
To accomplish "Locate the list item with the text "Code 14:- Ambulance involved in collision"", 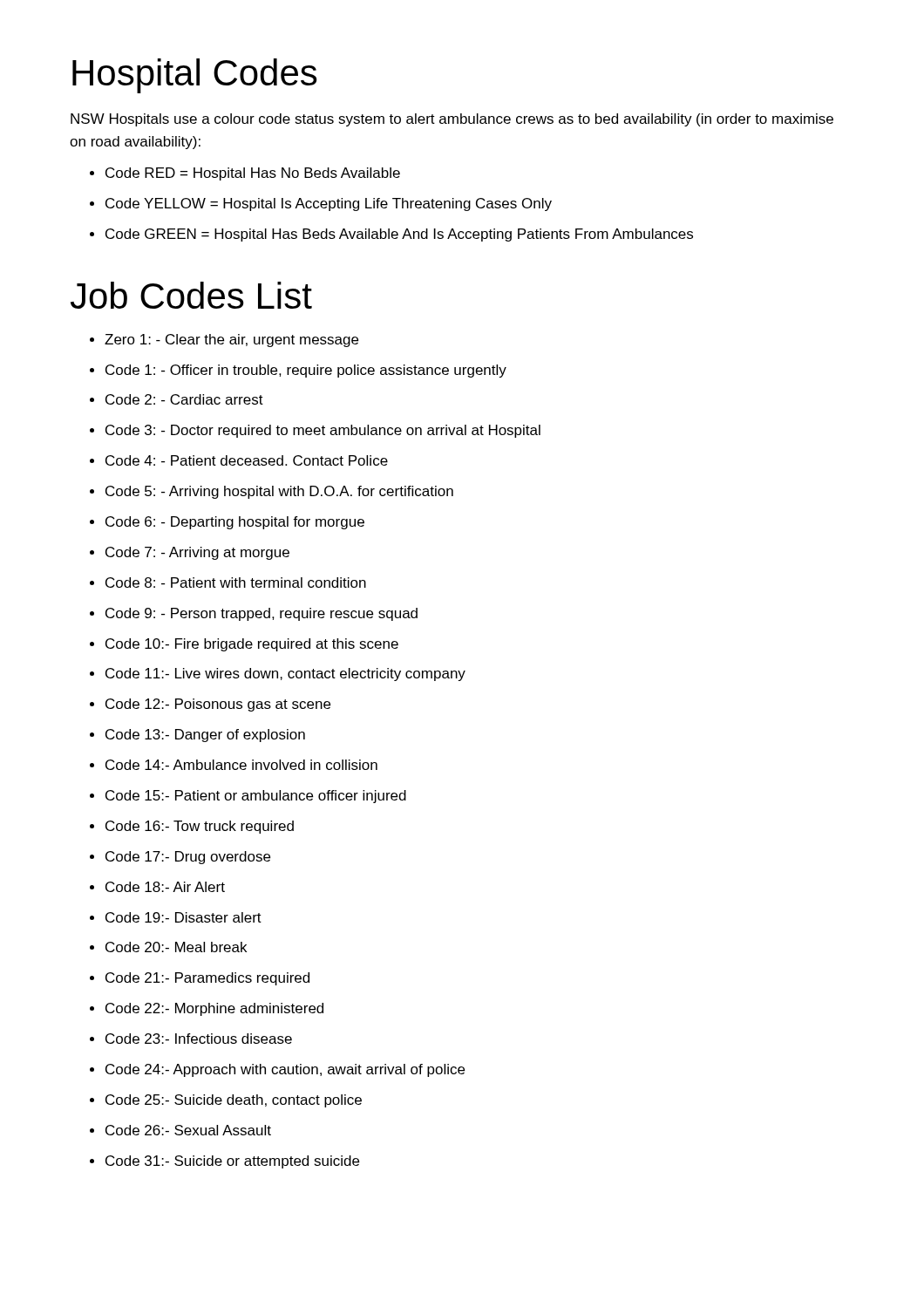I will tap(234, 765).
